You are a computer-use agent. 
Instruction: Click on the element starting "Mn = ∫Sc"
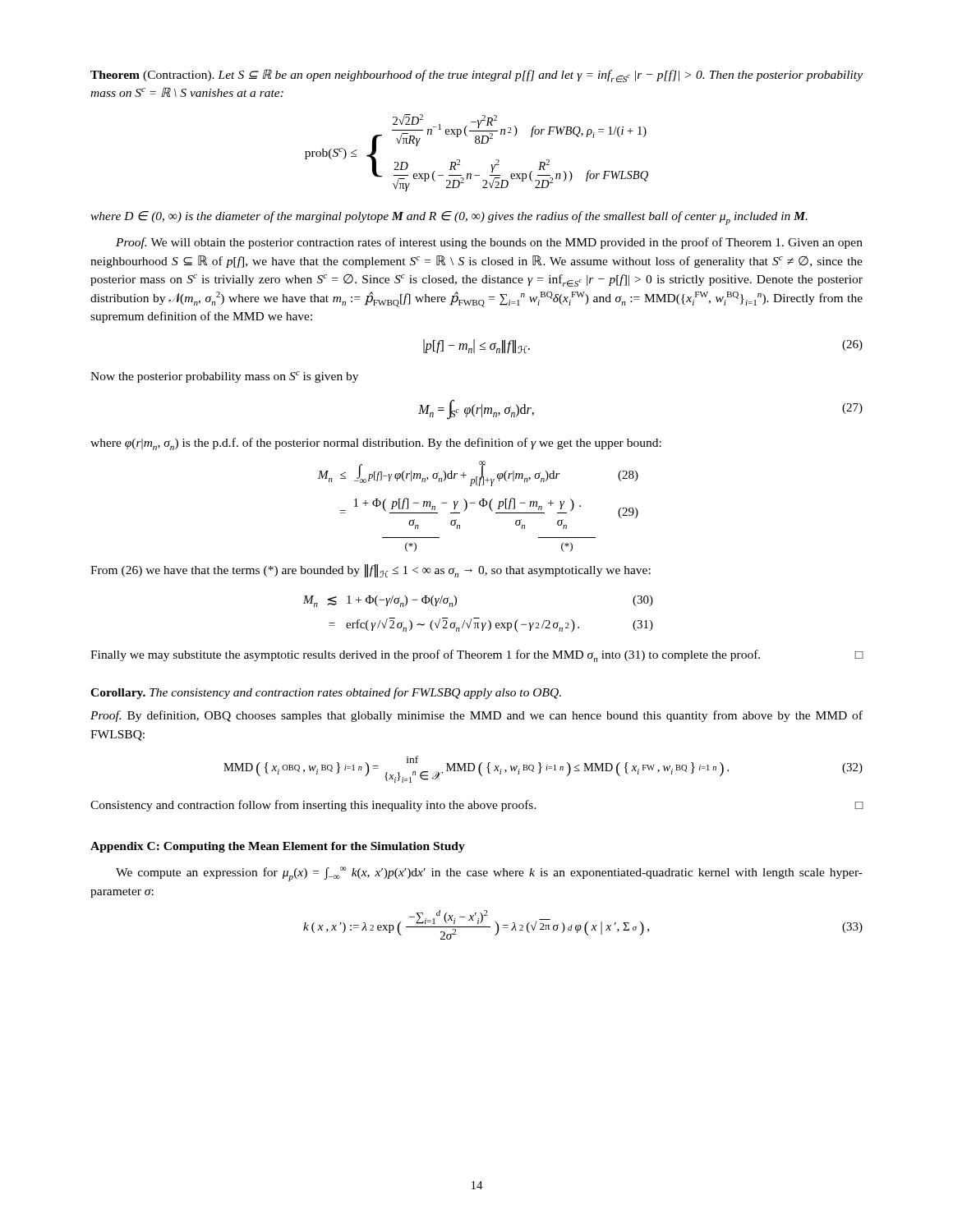(477, 409)
